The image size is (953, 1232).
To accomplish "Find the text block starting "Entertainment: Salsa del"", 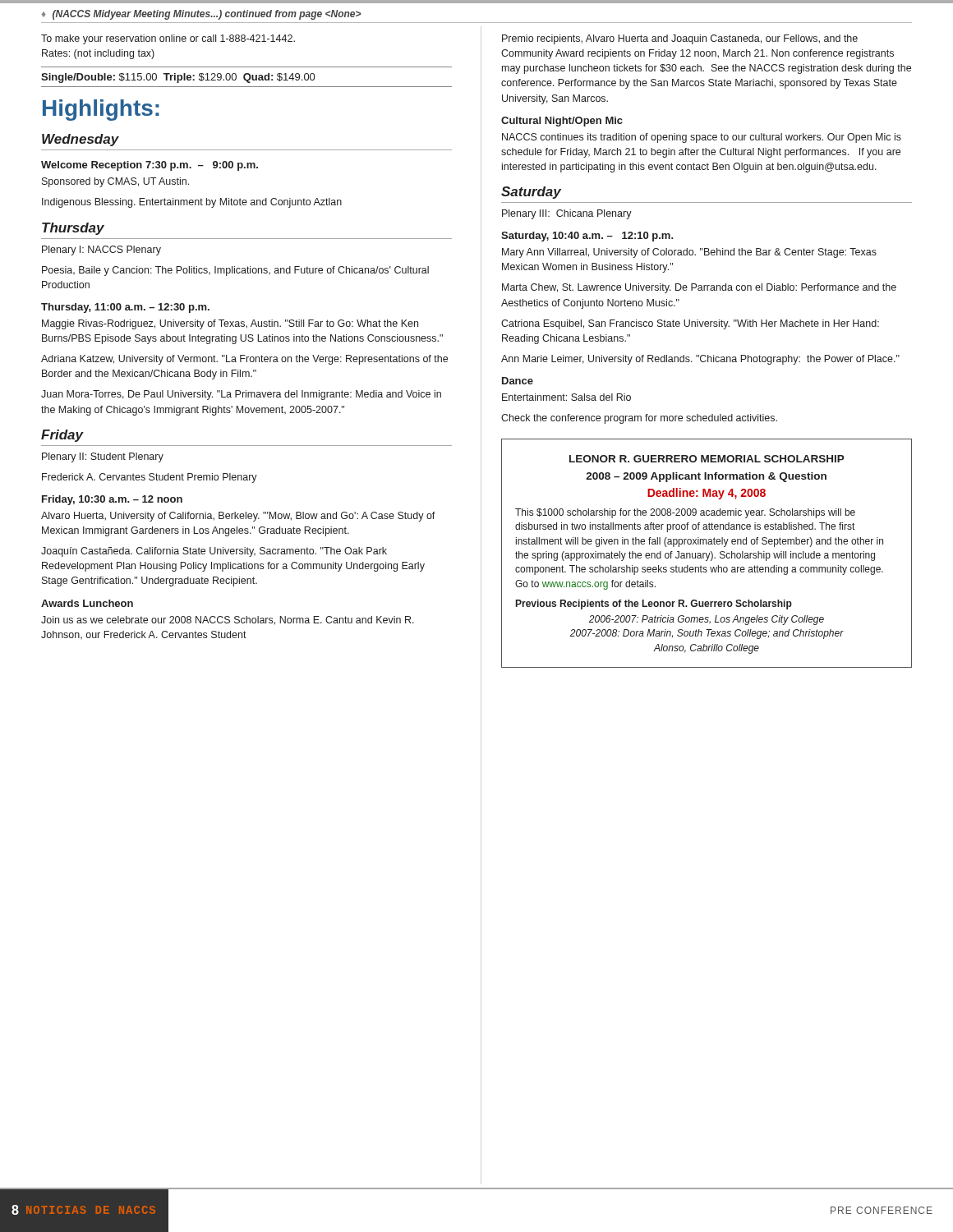I will (x=566, y=398).
